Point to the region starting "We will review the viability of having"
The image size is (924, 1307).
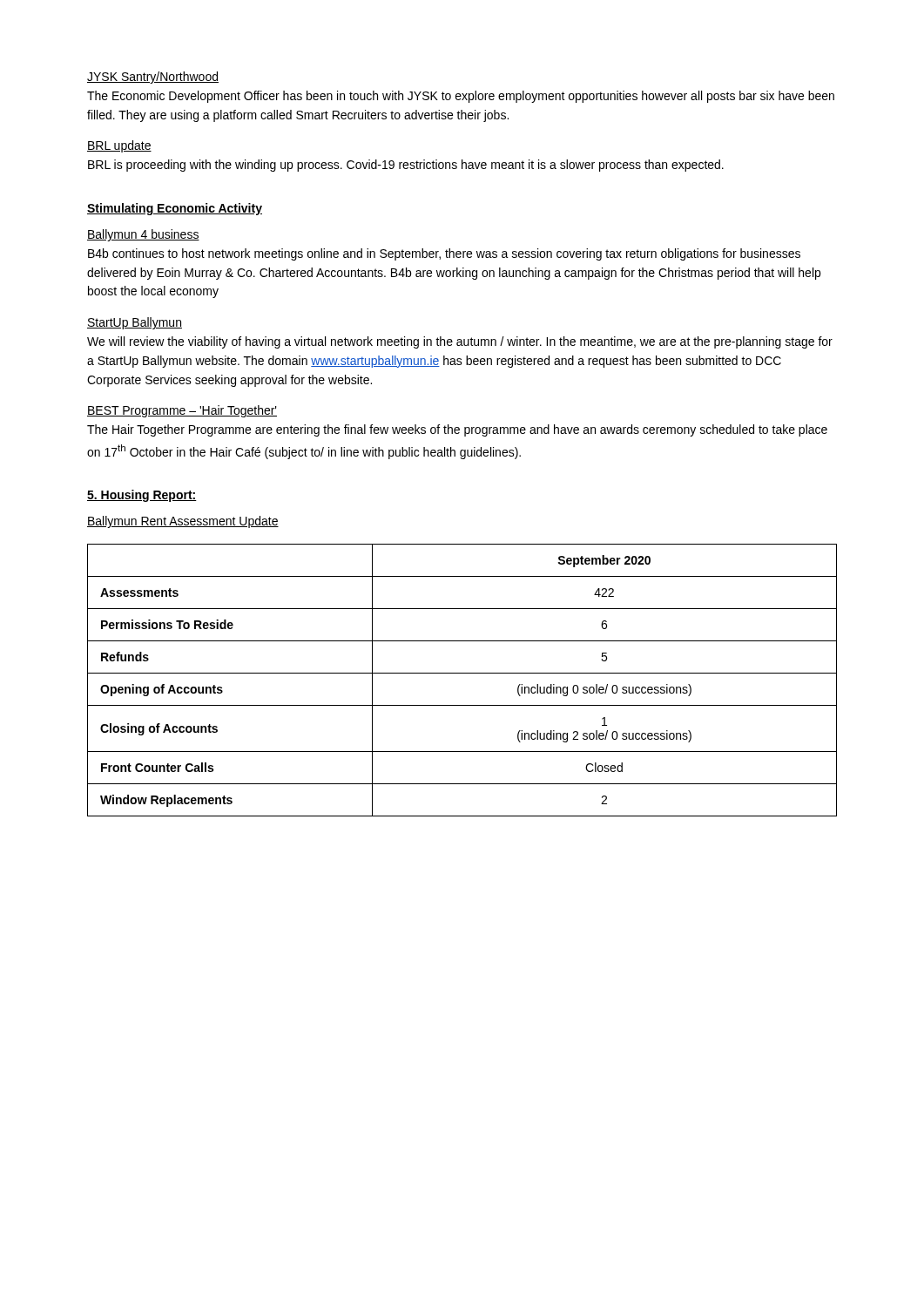[460, 361]
